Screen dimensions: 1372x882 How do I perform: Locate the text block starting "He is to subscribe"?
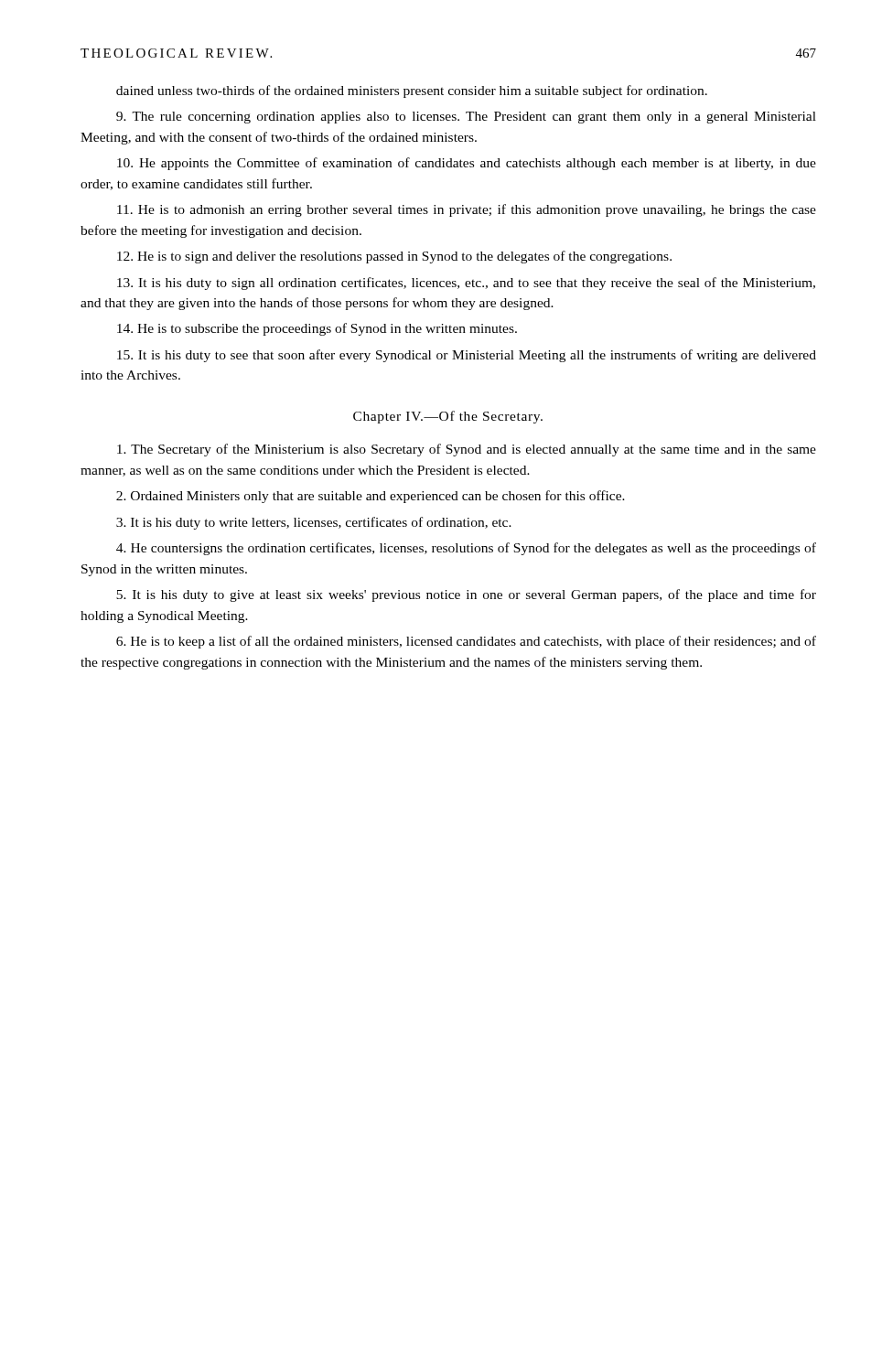pyautogui.click(x=317, y=328)
